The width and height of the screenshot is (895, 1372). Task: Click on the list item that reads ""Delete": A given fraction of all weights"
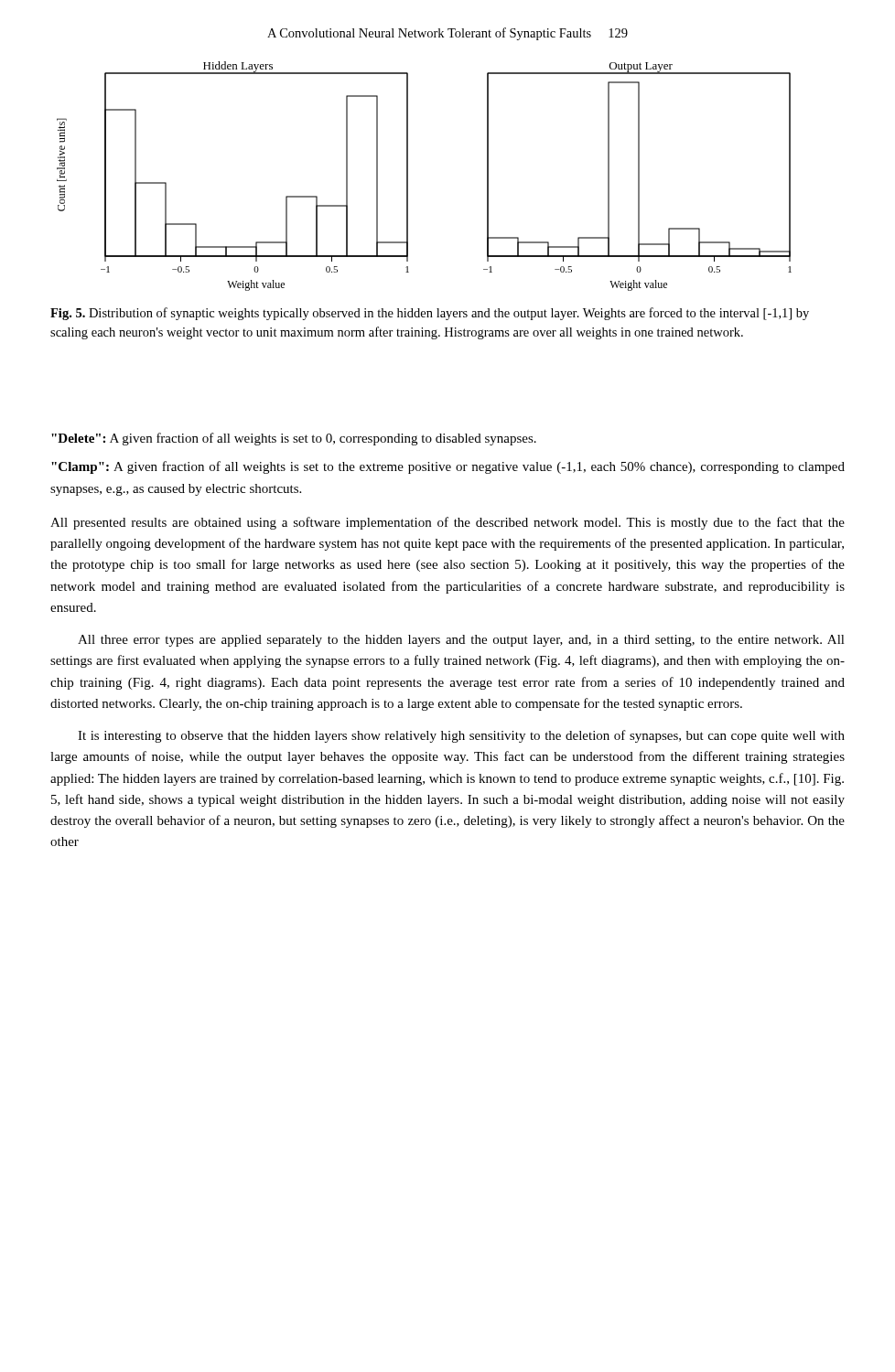coord(294,438)
